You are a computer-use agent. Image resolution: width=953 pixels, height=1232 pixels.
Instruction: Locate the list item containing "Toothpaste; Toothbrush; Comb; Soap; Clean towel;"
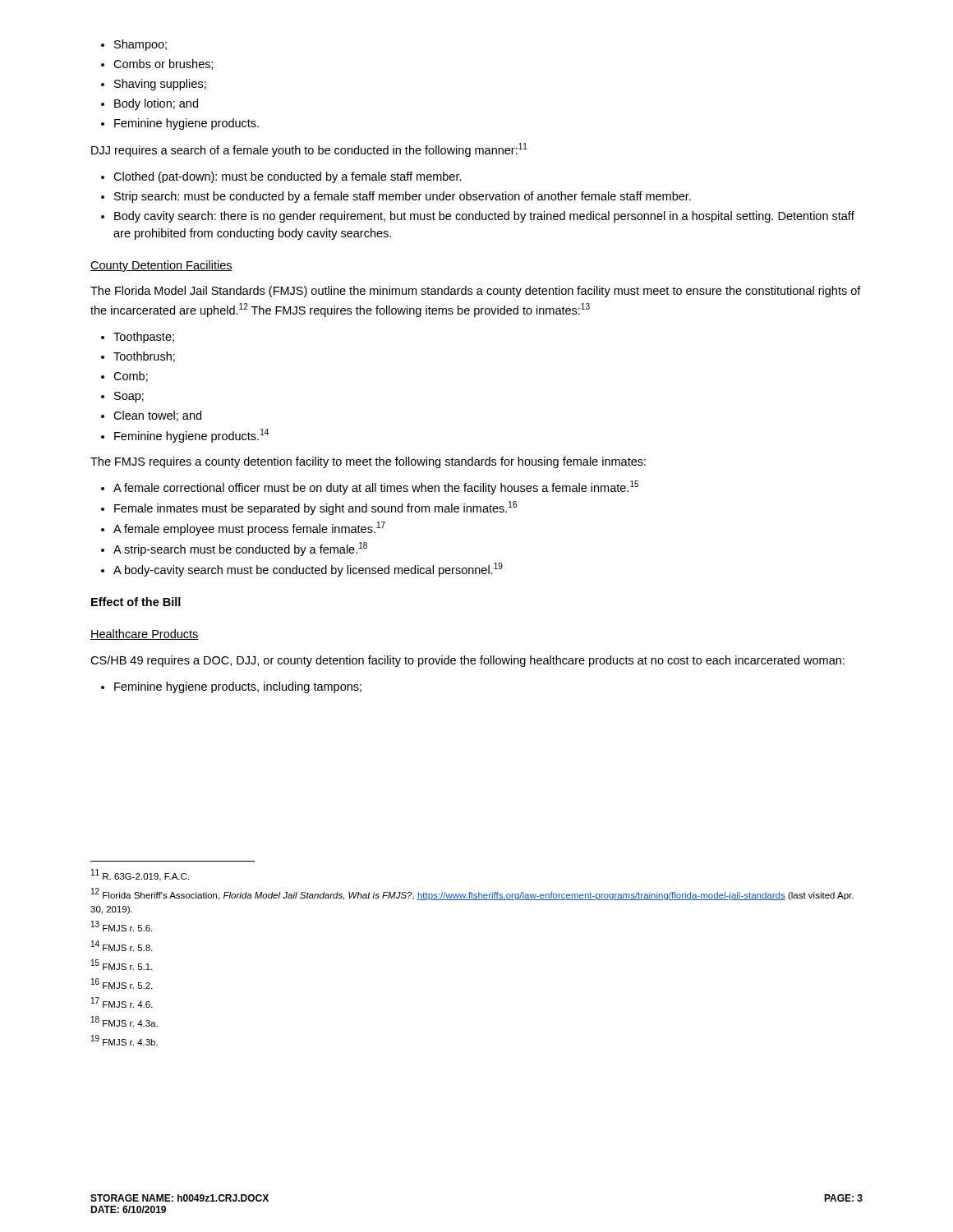[x=138, y=338]
